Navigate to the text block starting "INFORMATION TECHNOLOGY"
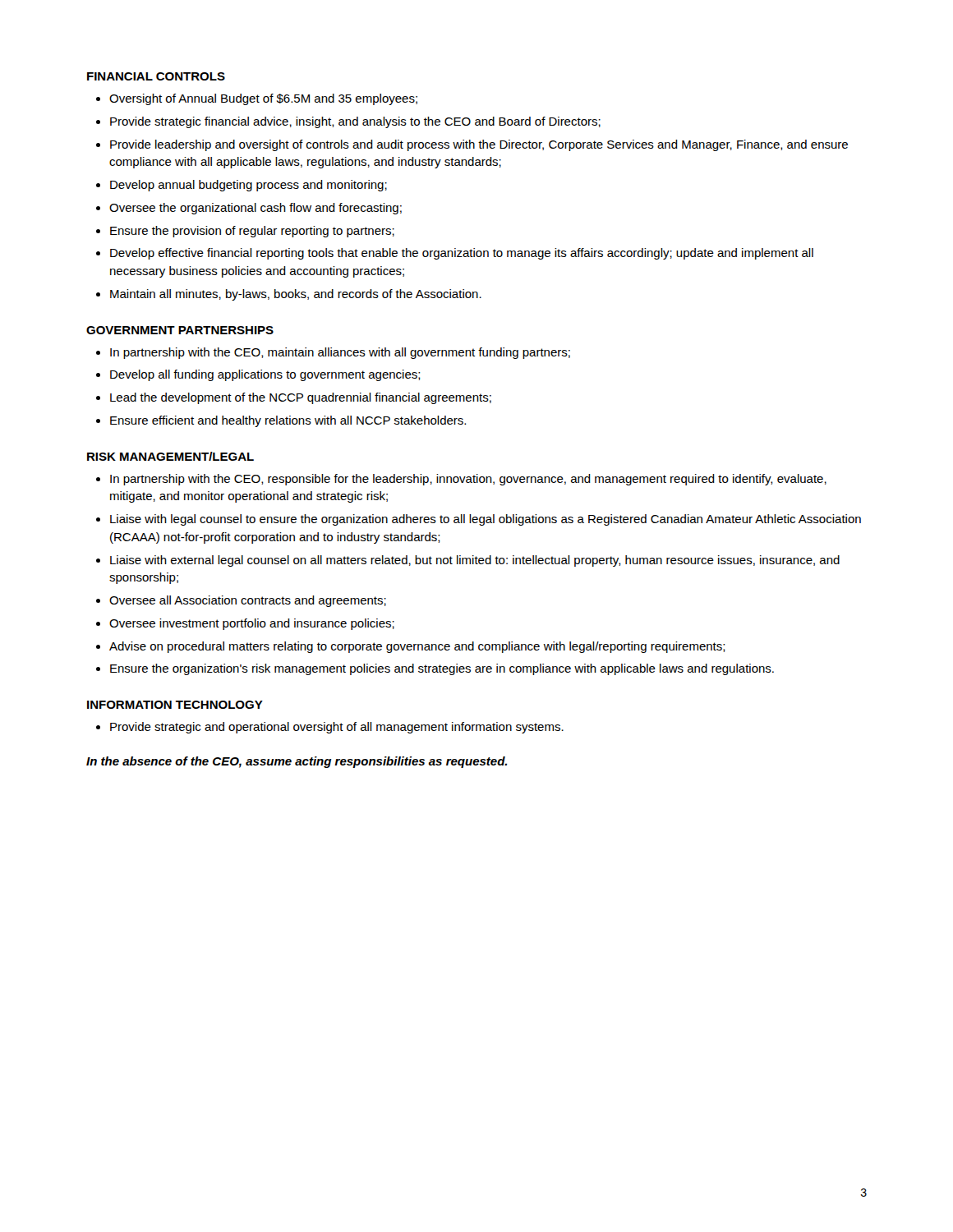Screen dimensions: 1232x953 174,704
